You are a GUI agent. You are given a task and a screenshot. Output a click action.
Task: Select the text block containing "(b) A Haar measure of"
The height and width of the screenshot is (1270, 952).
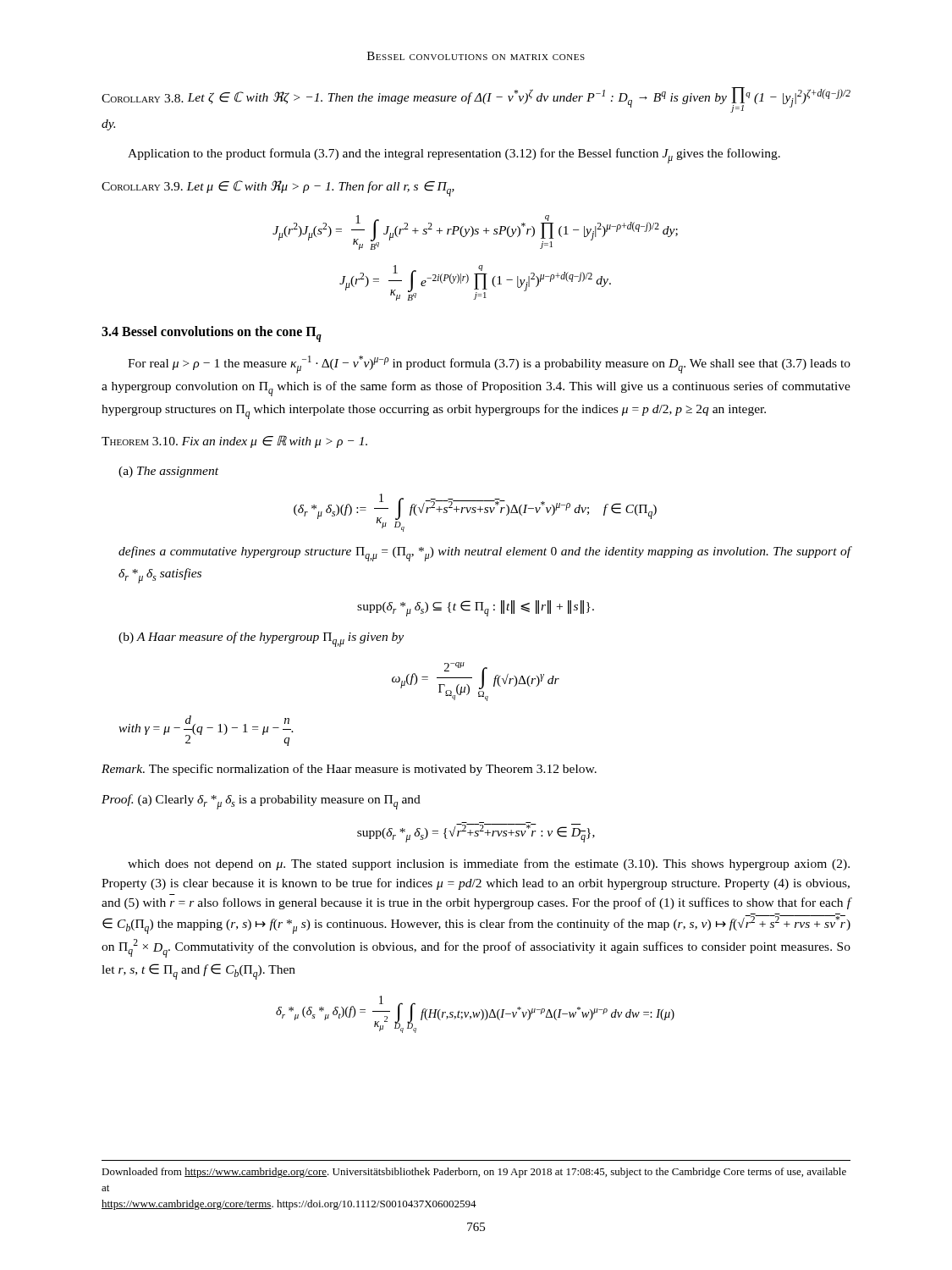coord(261,638)
